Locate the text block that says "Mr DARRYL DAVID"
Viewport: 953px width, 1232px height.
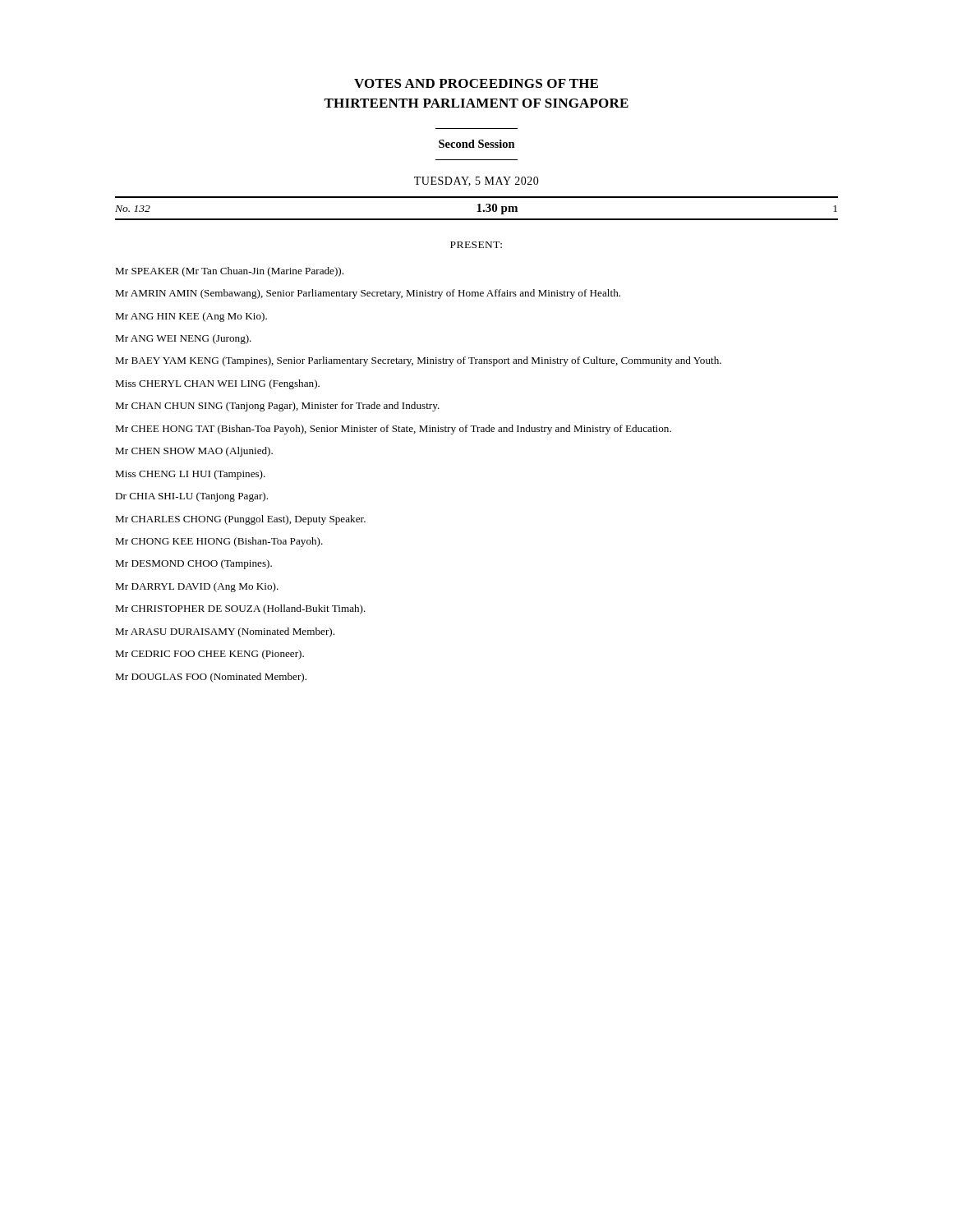[x=197, y=586]
